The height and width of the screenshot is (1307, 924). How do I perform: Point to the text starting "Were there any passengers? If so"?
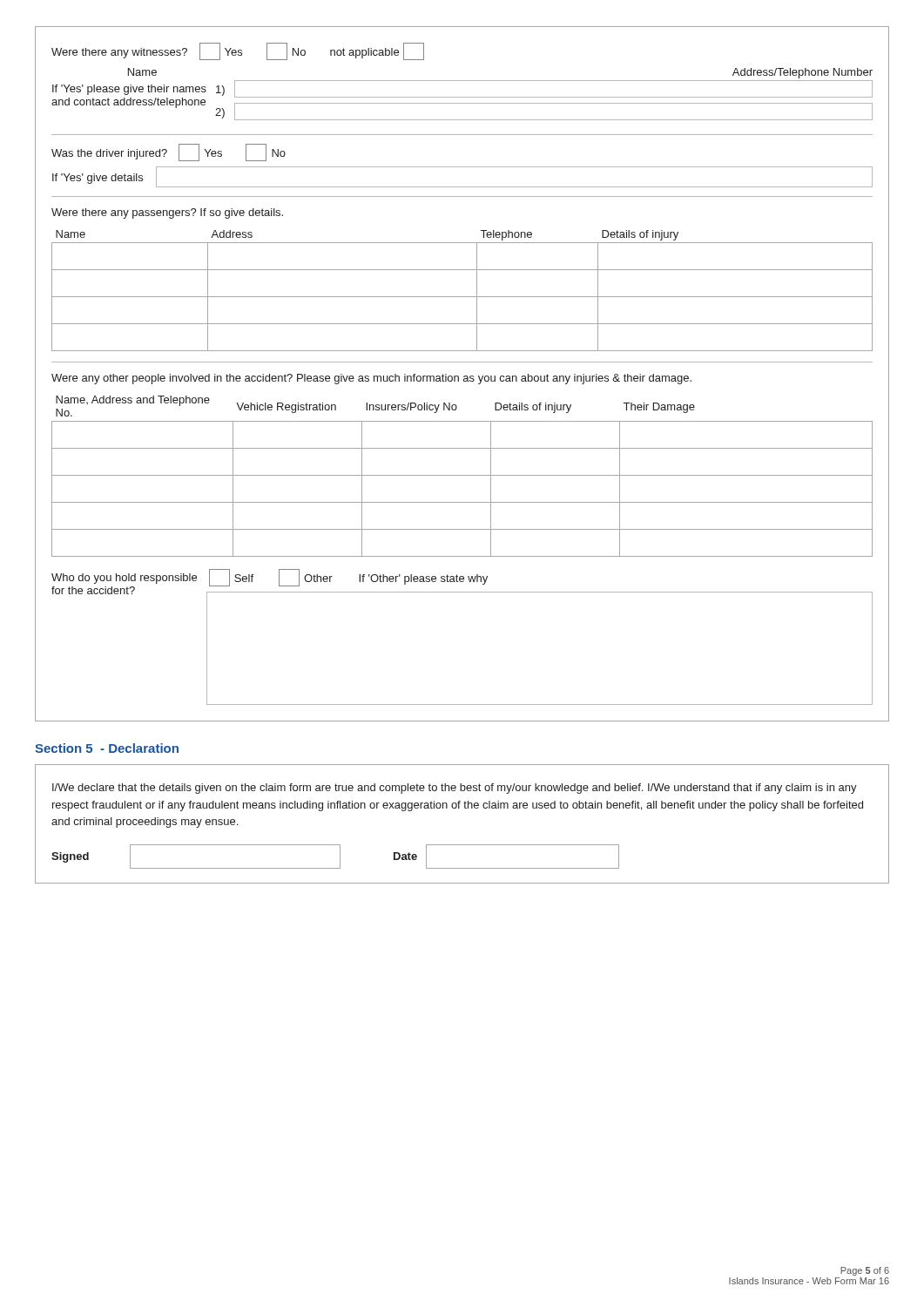[x=168, y=212]
